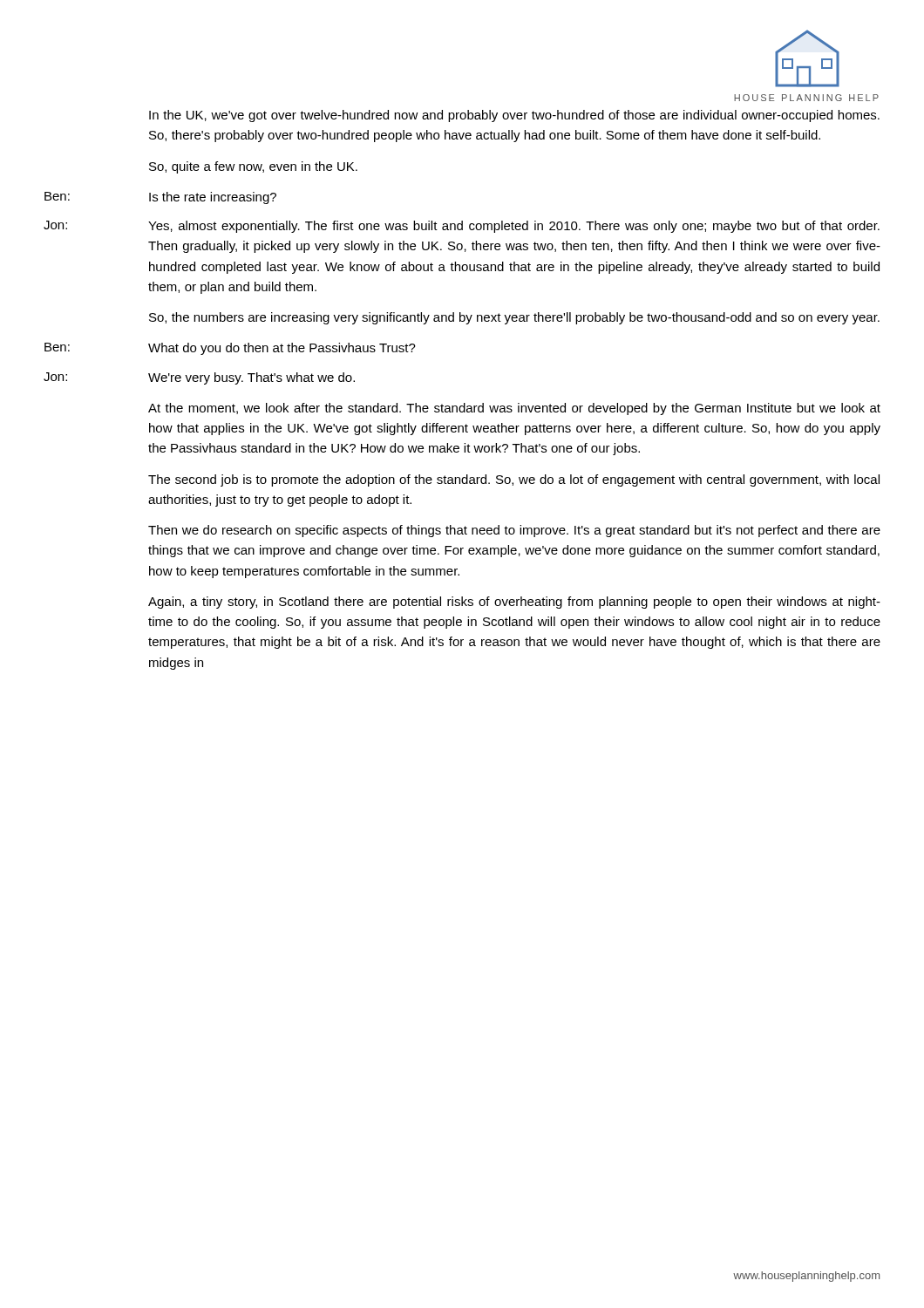Click on the logo
Viewport: 924px width, 1308px height.
tap(807, 65)
